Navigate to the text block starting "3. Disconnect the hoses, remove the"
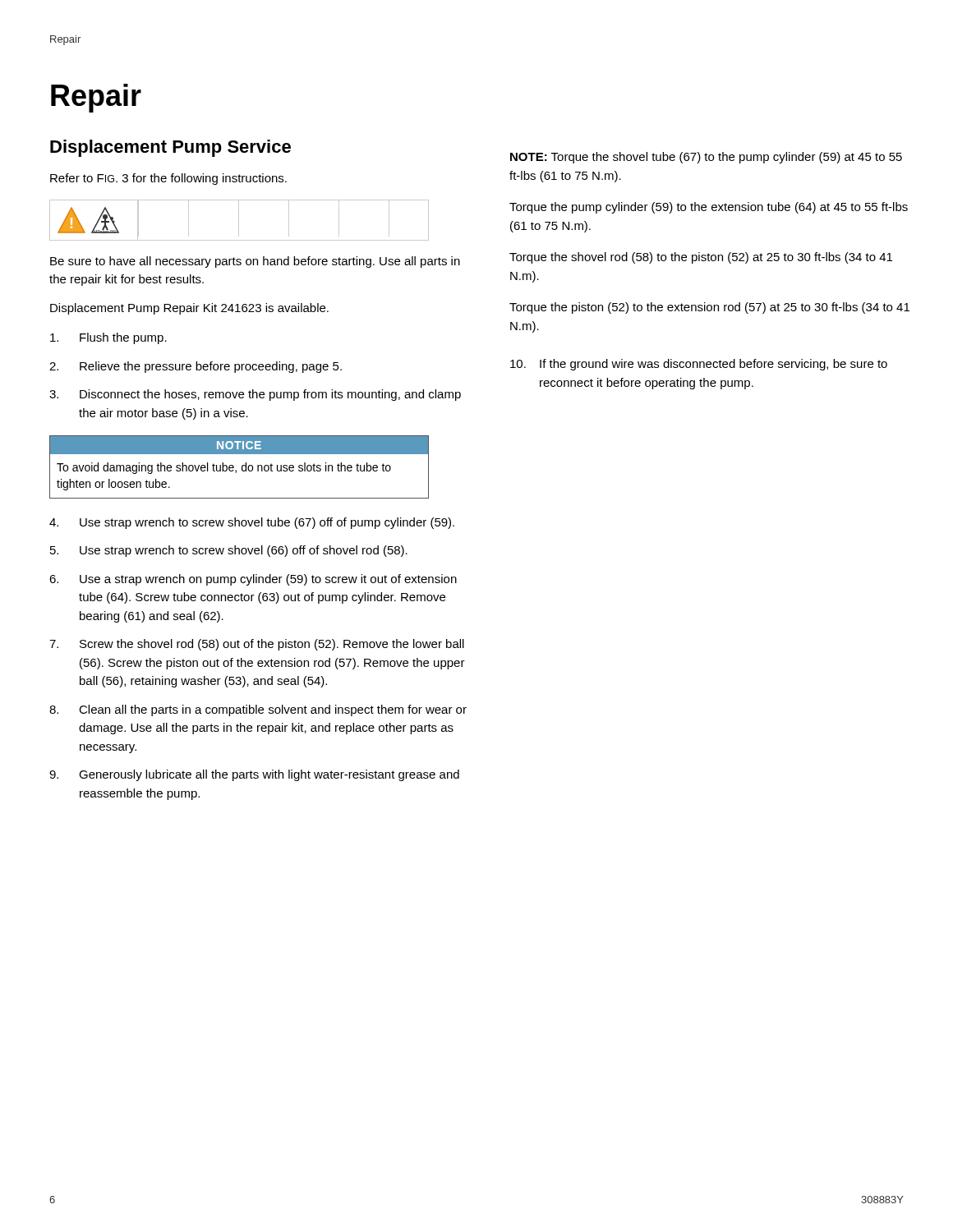 pos(259,404)
